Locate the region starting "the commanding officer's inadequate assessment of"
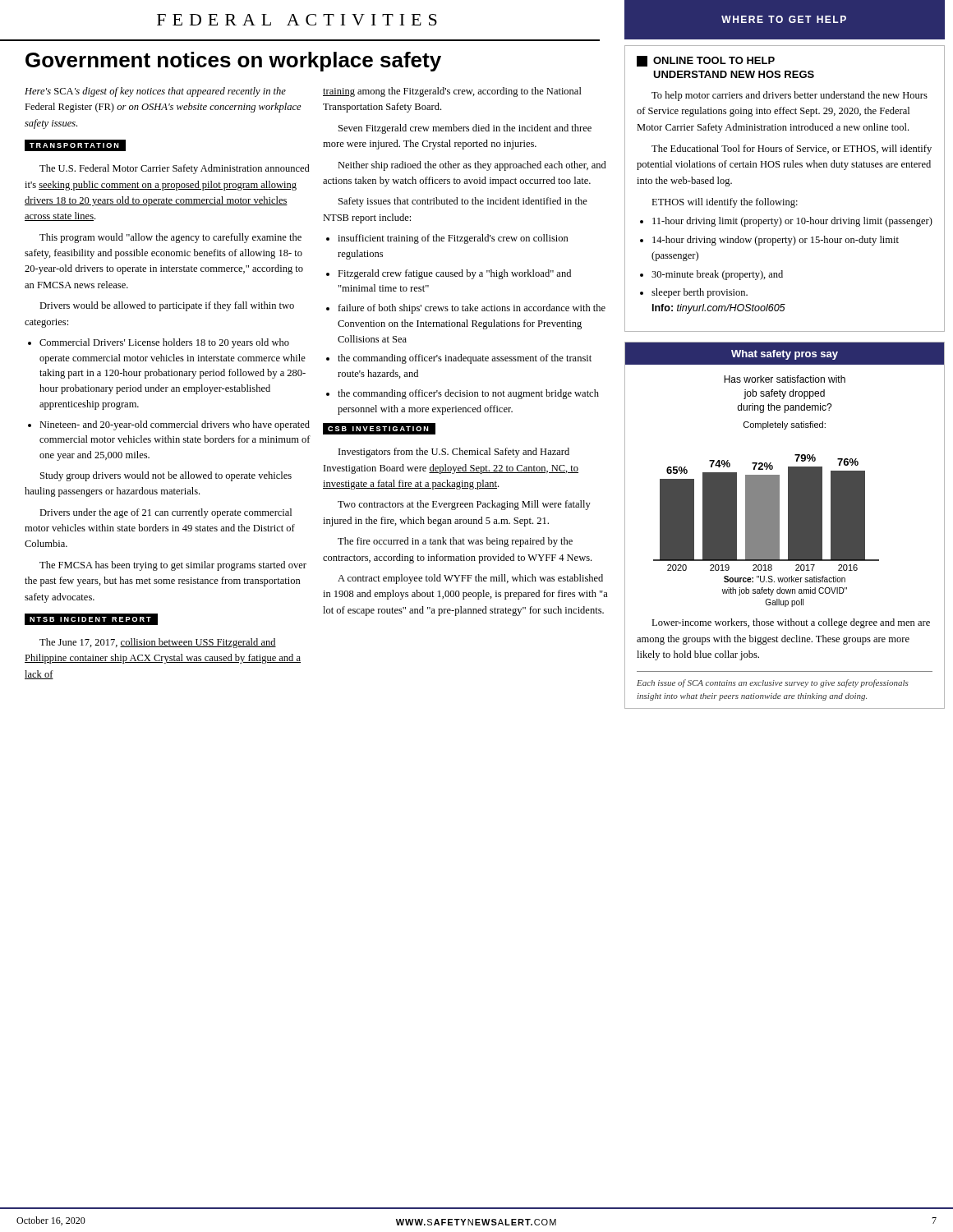The height and width of the screenshot is (1232, 953). pyautogui.click(x=465, y=366)
